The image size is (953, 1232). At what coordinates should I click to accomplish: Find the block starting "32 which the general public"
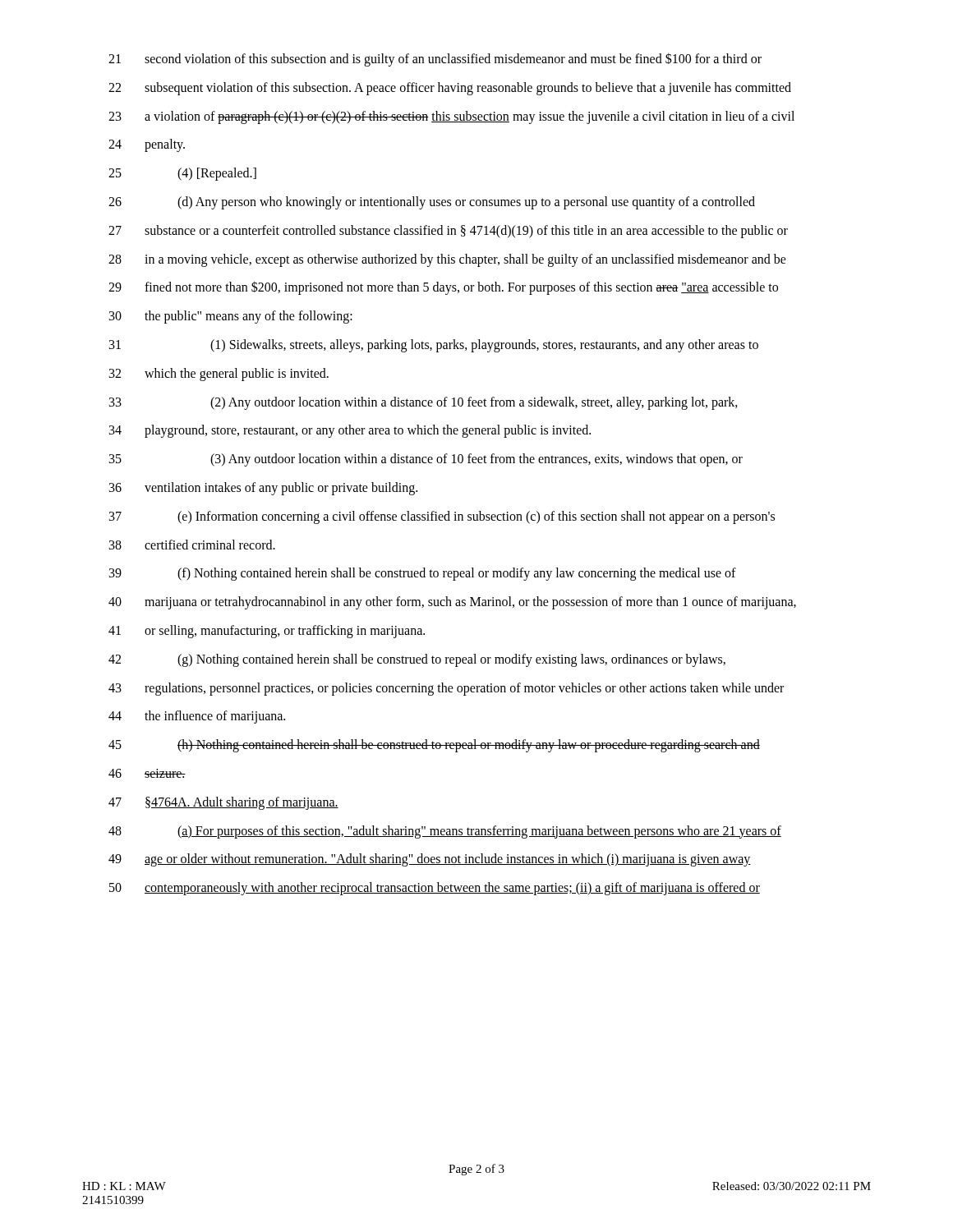point(219,375)
